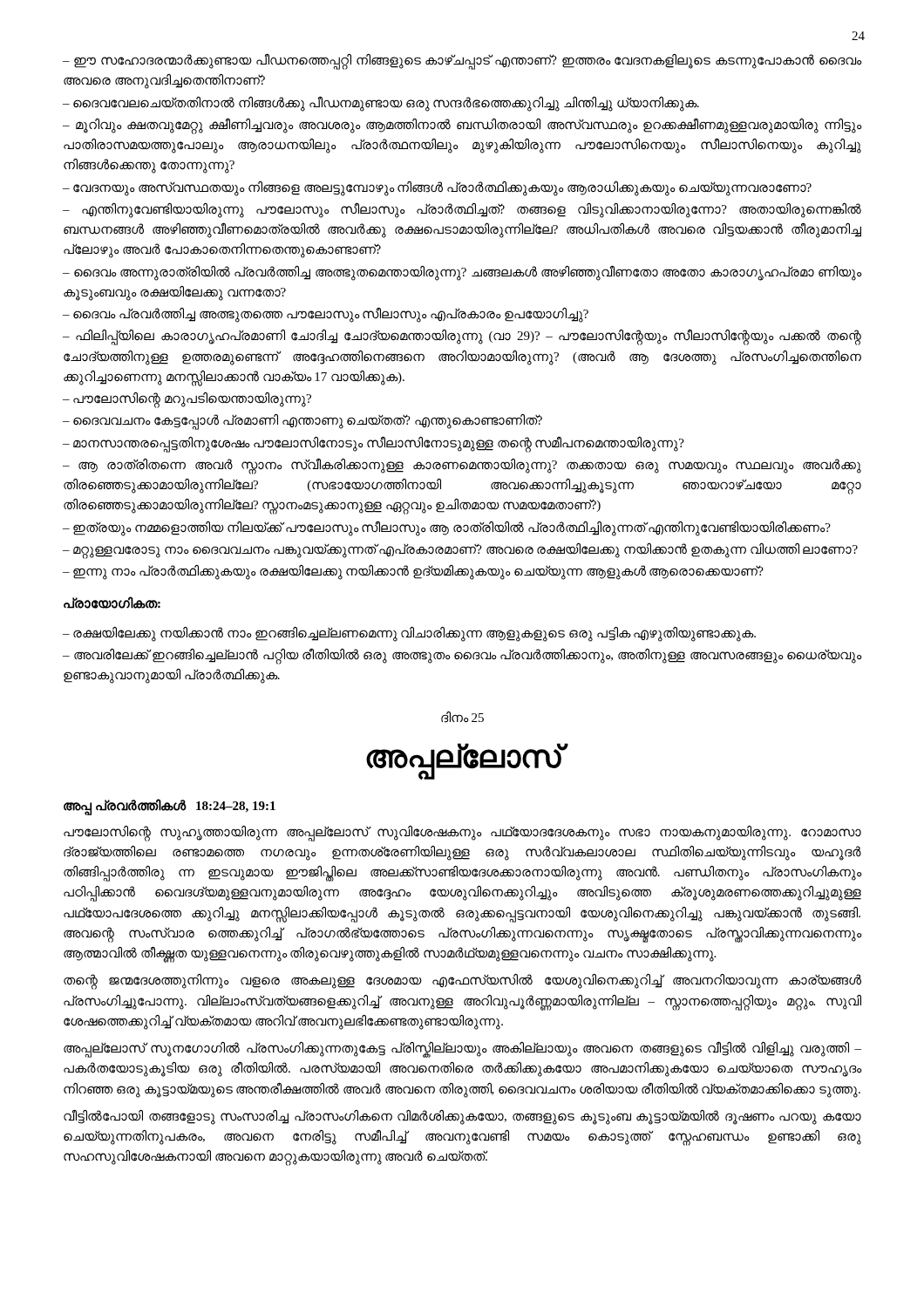Viewport: 924px width, 1308px height.
Task: Navigate to the passage starting "– ഫിലിപ്പ്യിലെ കാരാഗൃഹപ്രമാണി ചോദിച്ച ചോദ്യമെന്തായിരുന്നു (വാ"
Action: (x=462, y=356)
